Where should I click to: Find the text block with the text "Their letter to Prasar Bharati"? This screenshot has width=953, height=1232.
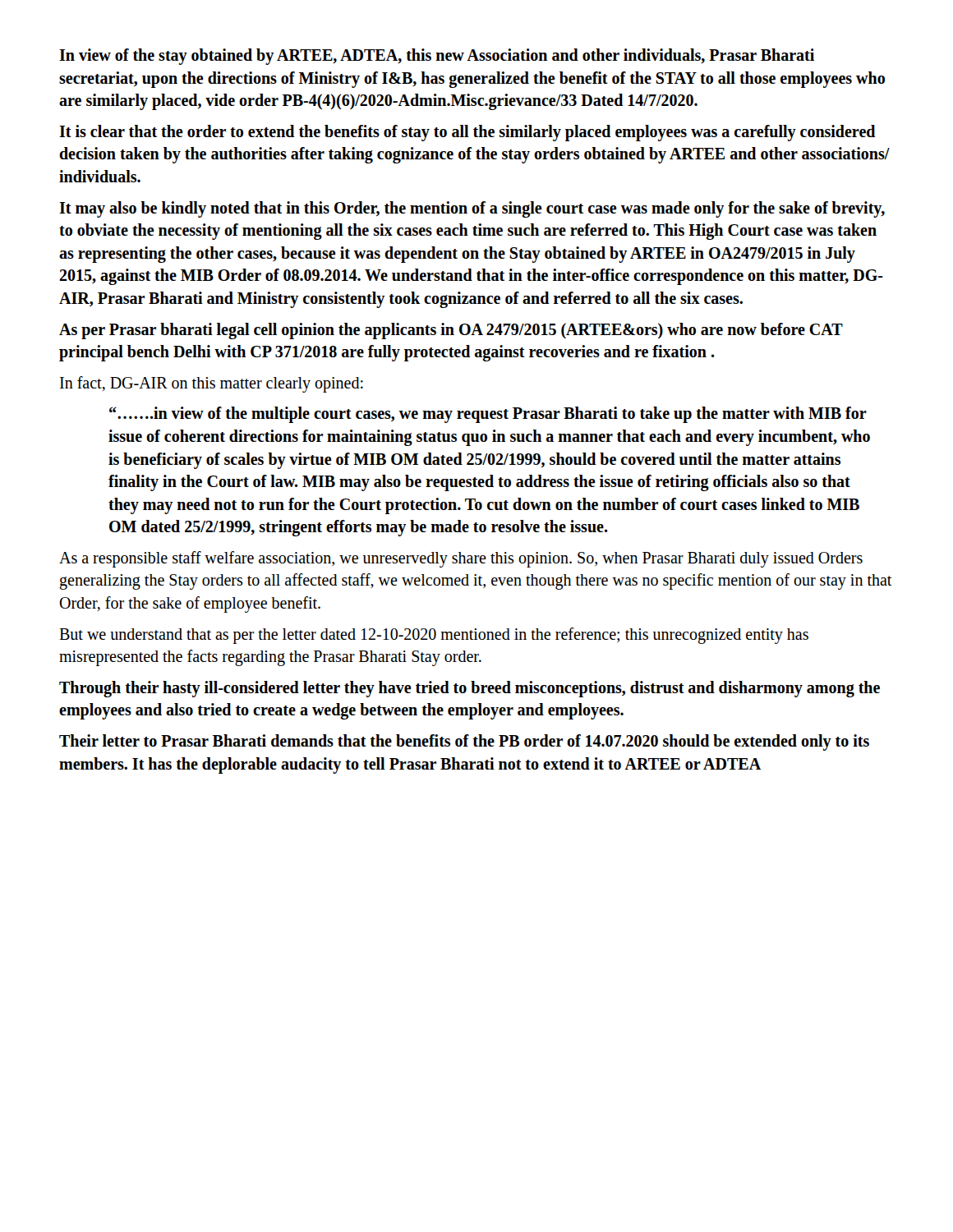tap(464, 752)
